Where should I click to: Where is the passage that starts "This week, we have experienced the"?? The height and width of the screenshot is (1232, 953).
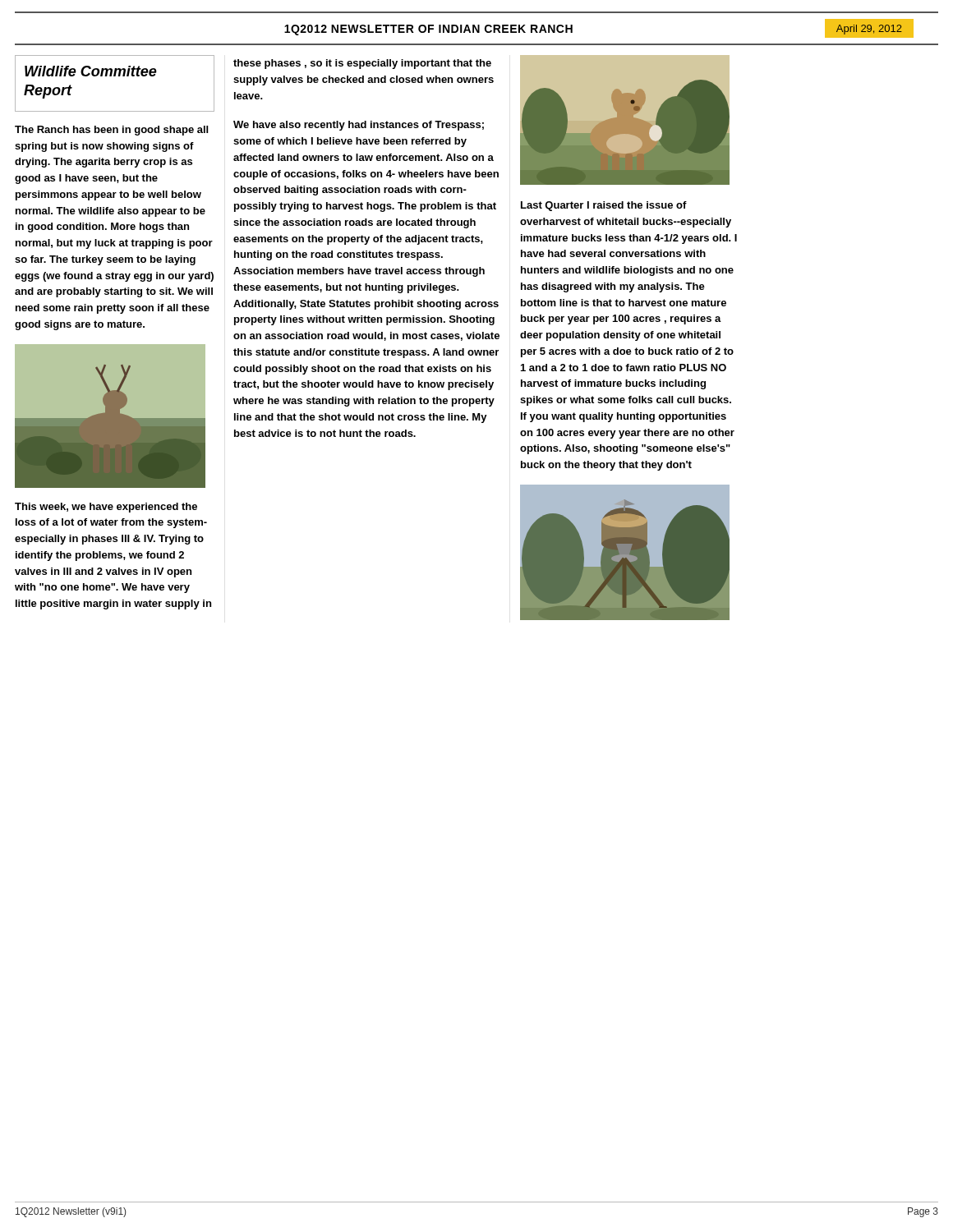click(x=113, y=555)
